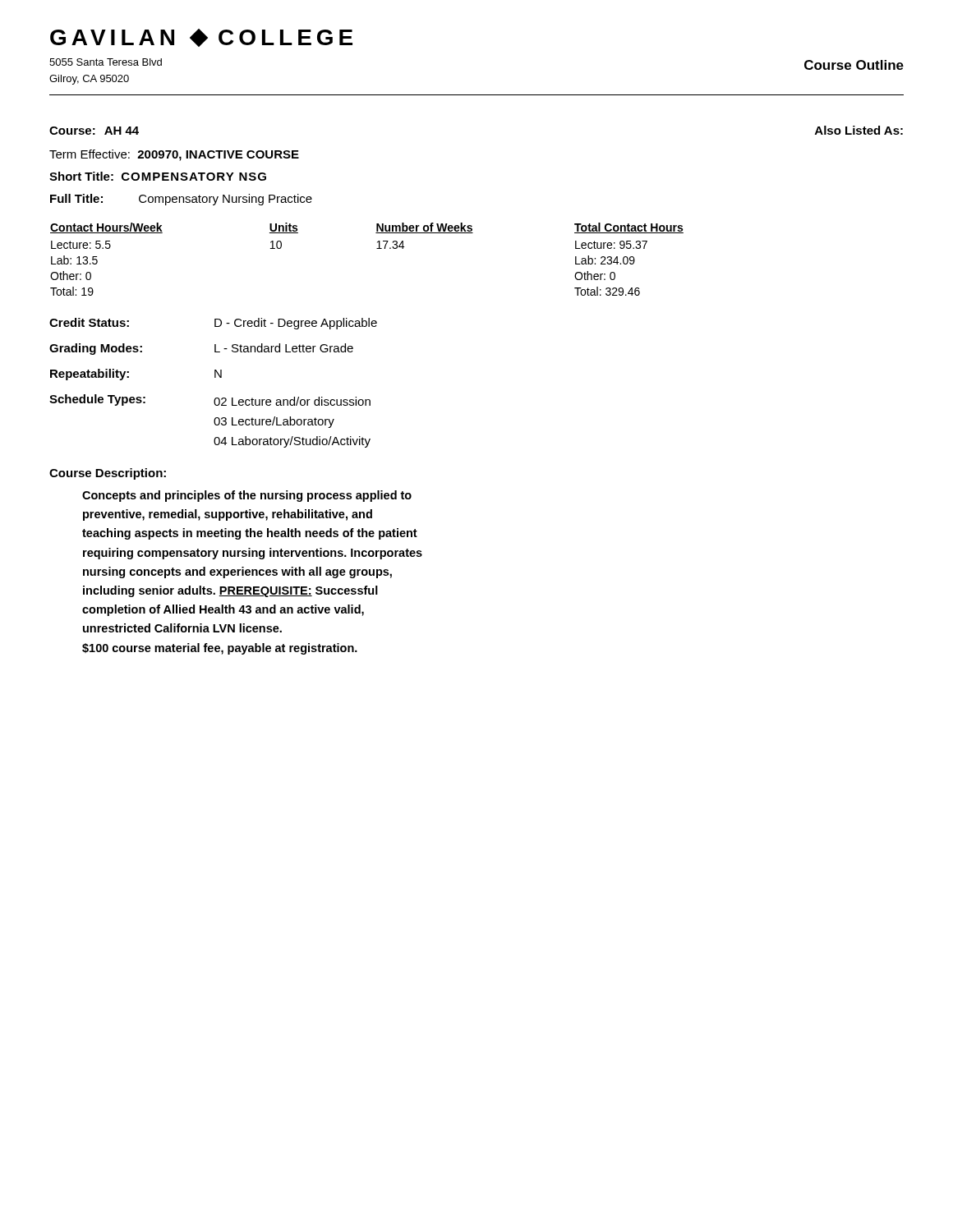Viewport: 953px width, 1232px height.
Task: Select the text starting "Concepts and principles of the nursing process"
Action: point(252,571)
